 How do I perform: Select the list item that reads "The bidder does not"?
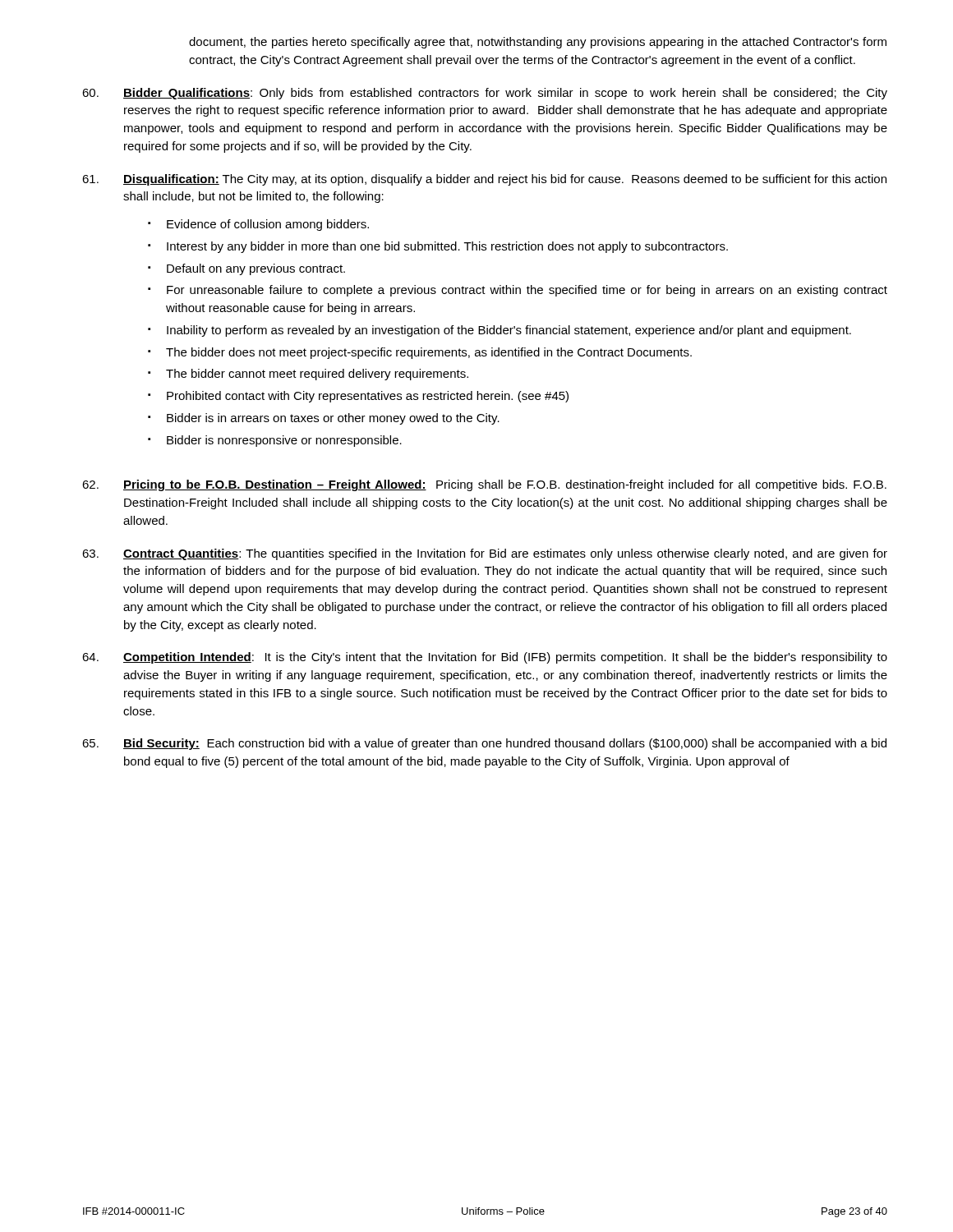click(x=429, y=352)
